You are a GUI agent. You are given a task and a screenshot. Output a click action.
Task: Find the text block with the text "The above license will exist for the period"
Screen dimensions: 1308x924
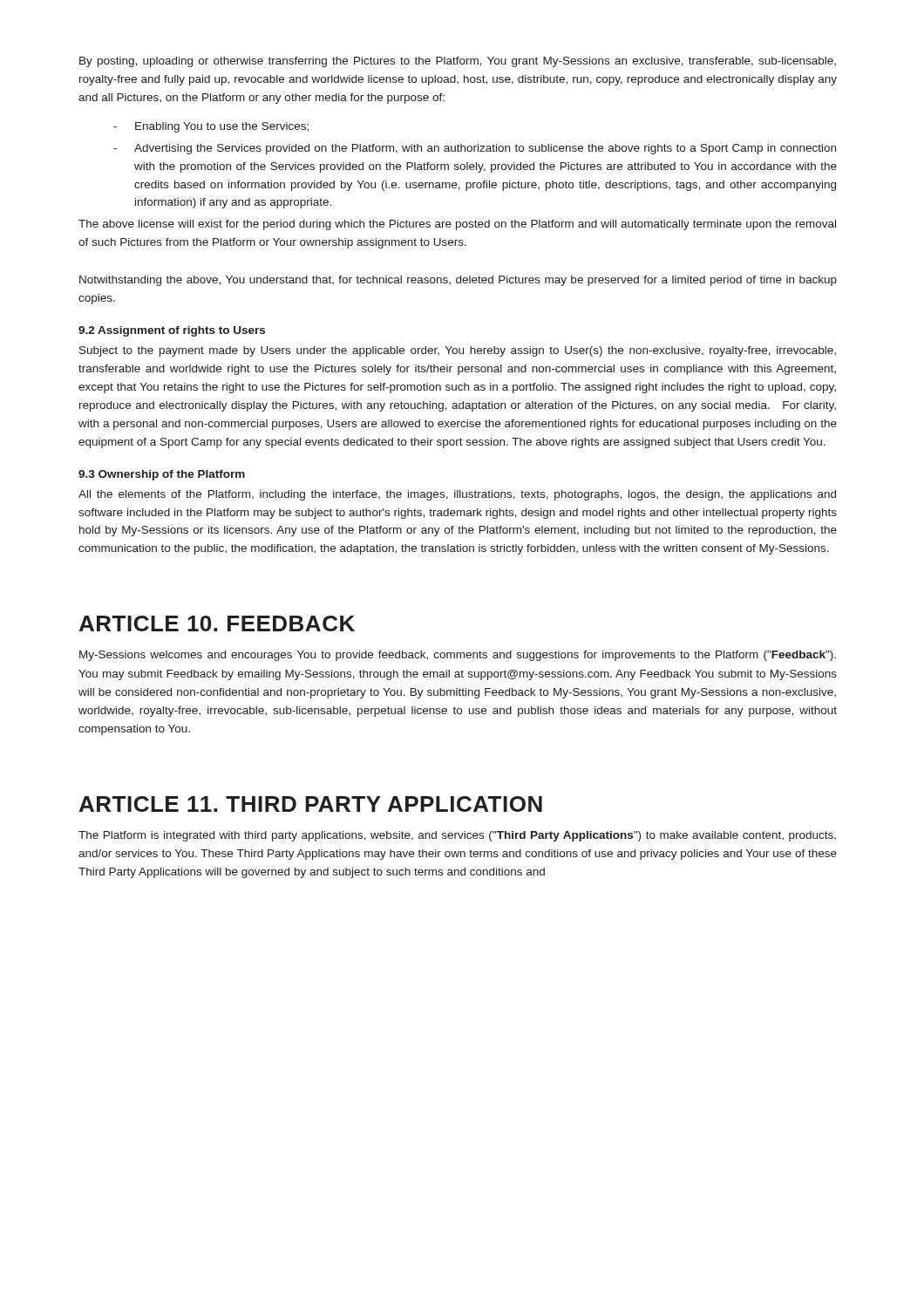(458, 233)
